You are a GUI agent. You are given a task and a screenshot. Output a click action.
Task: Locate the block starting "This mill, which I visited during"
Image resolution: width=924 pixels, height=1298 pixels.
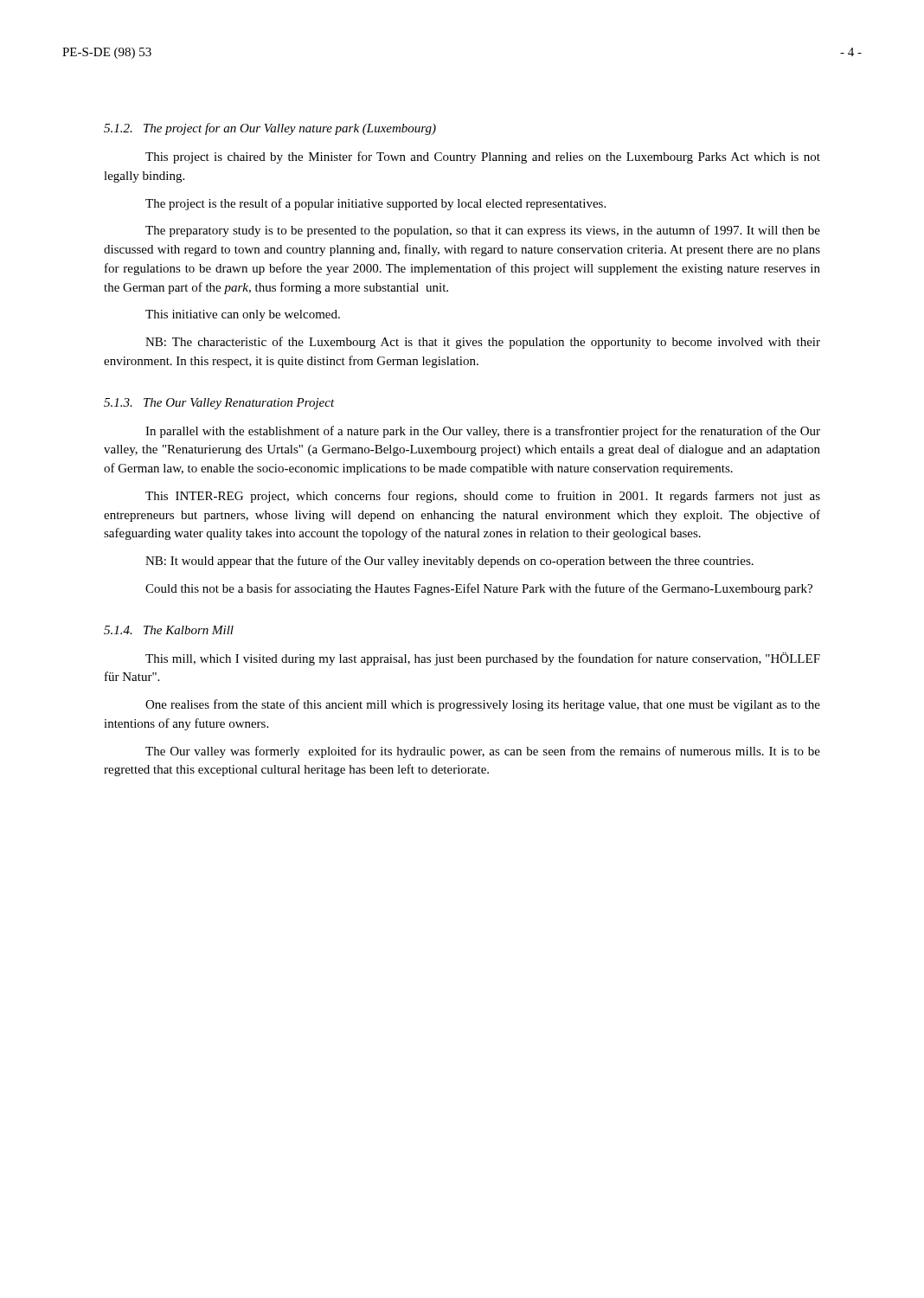point(462,668)
